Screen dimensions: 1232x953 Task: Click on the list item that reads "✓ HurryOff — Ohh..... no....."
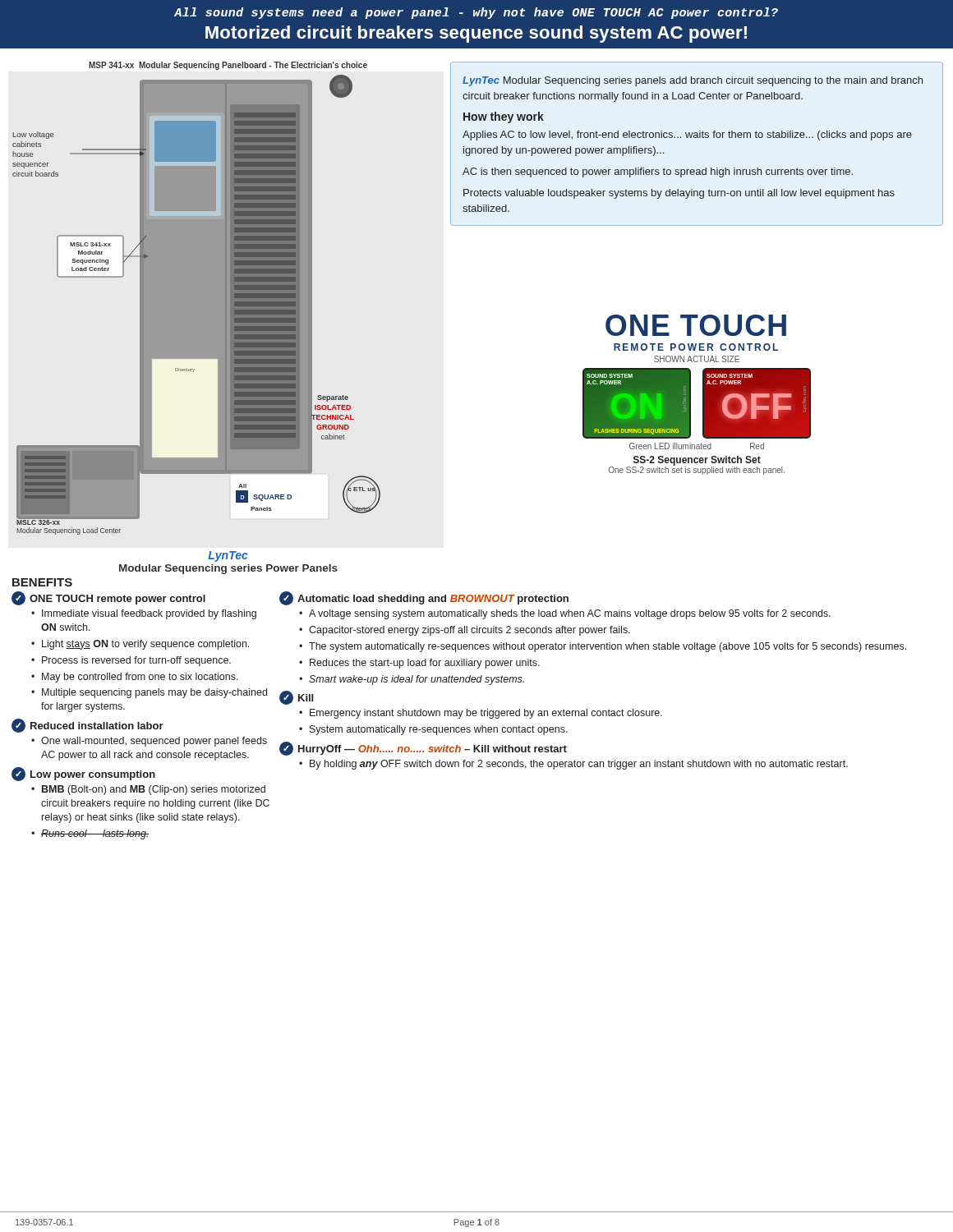coord(611,757)
